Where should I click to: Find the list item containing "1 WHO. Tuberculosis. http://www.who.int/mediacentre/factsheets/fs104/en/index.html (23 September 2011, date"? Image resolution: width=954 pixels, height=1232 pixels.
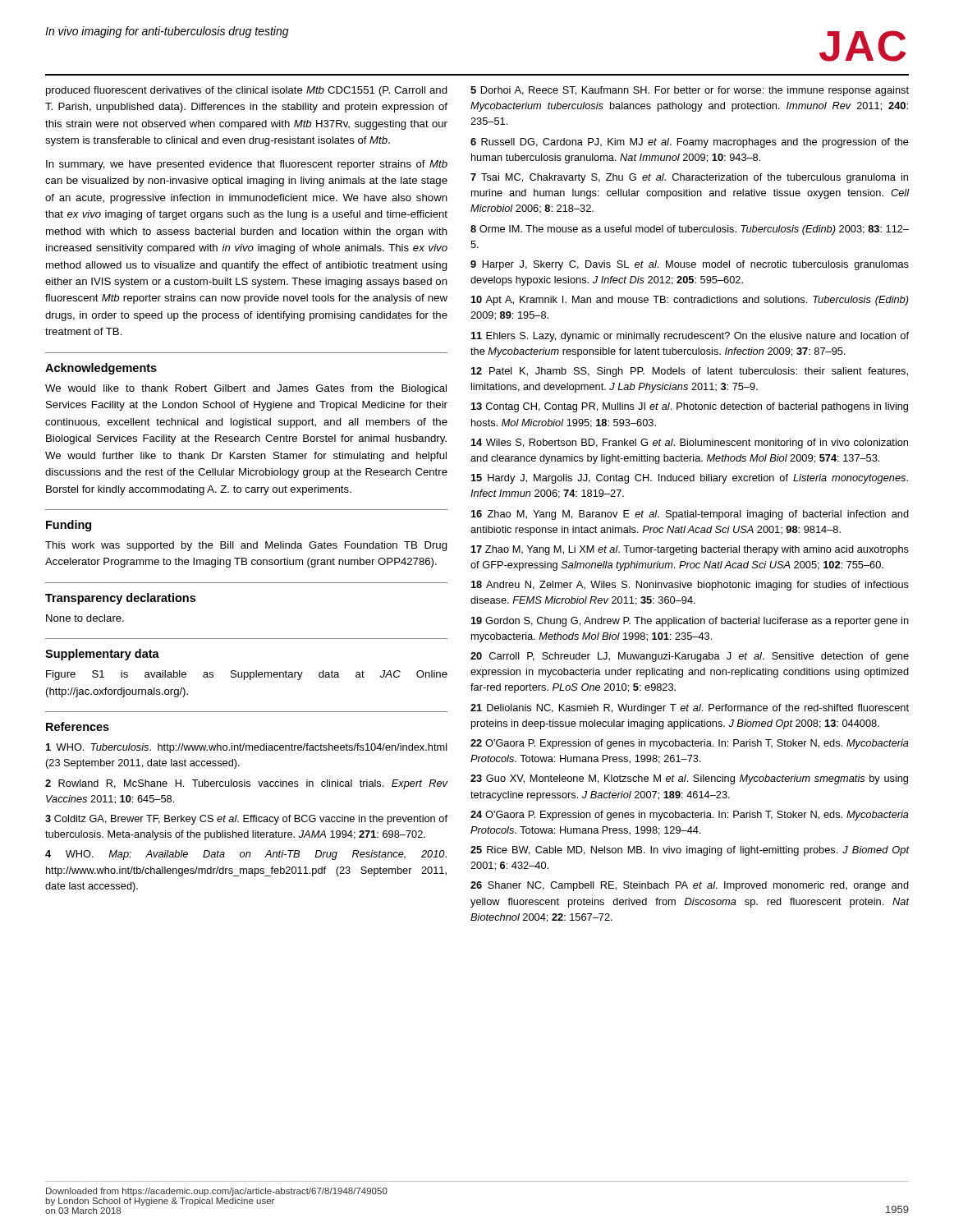246,755
